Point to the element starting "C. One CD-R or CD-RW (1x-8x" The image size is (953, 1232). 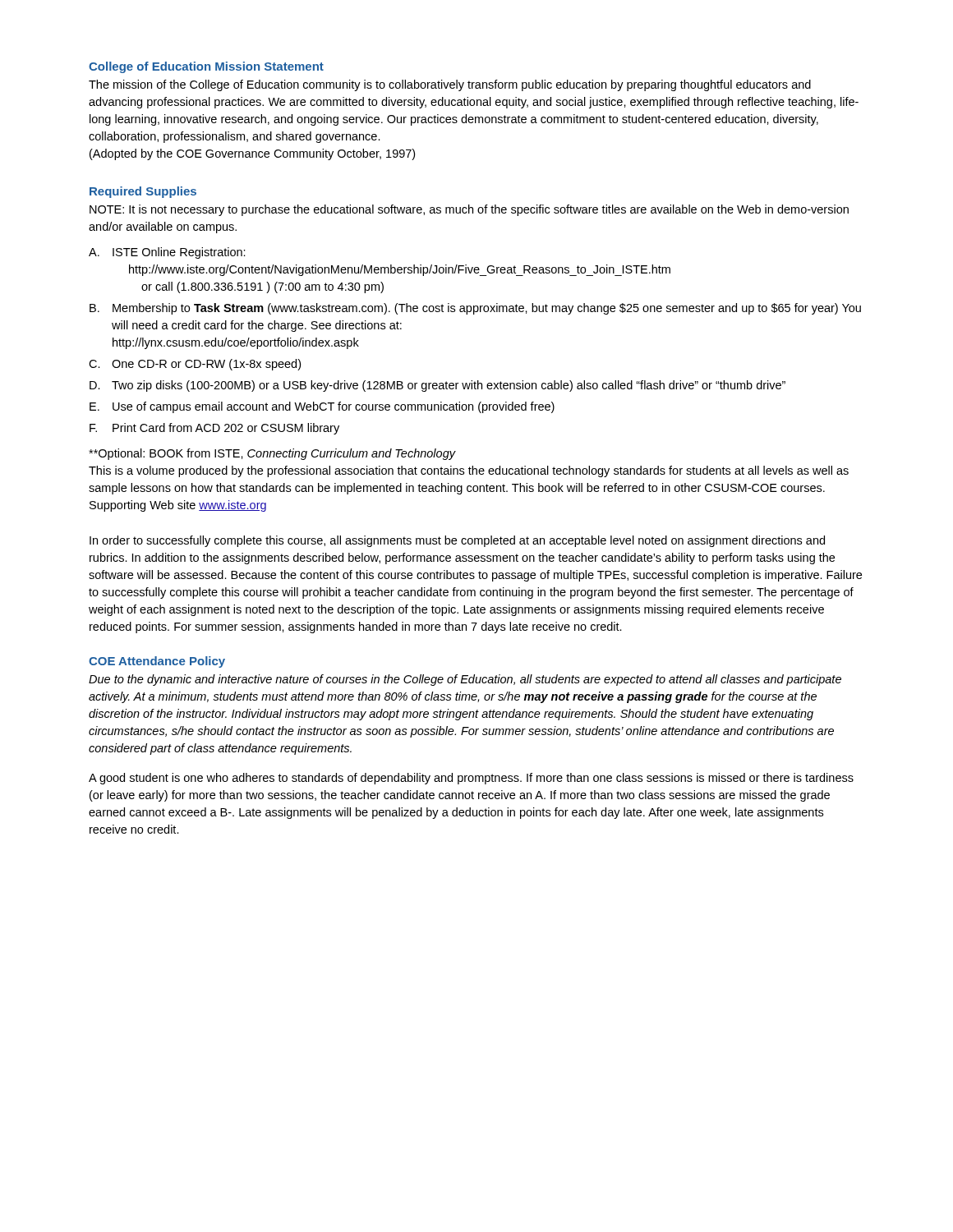195,365
